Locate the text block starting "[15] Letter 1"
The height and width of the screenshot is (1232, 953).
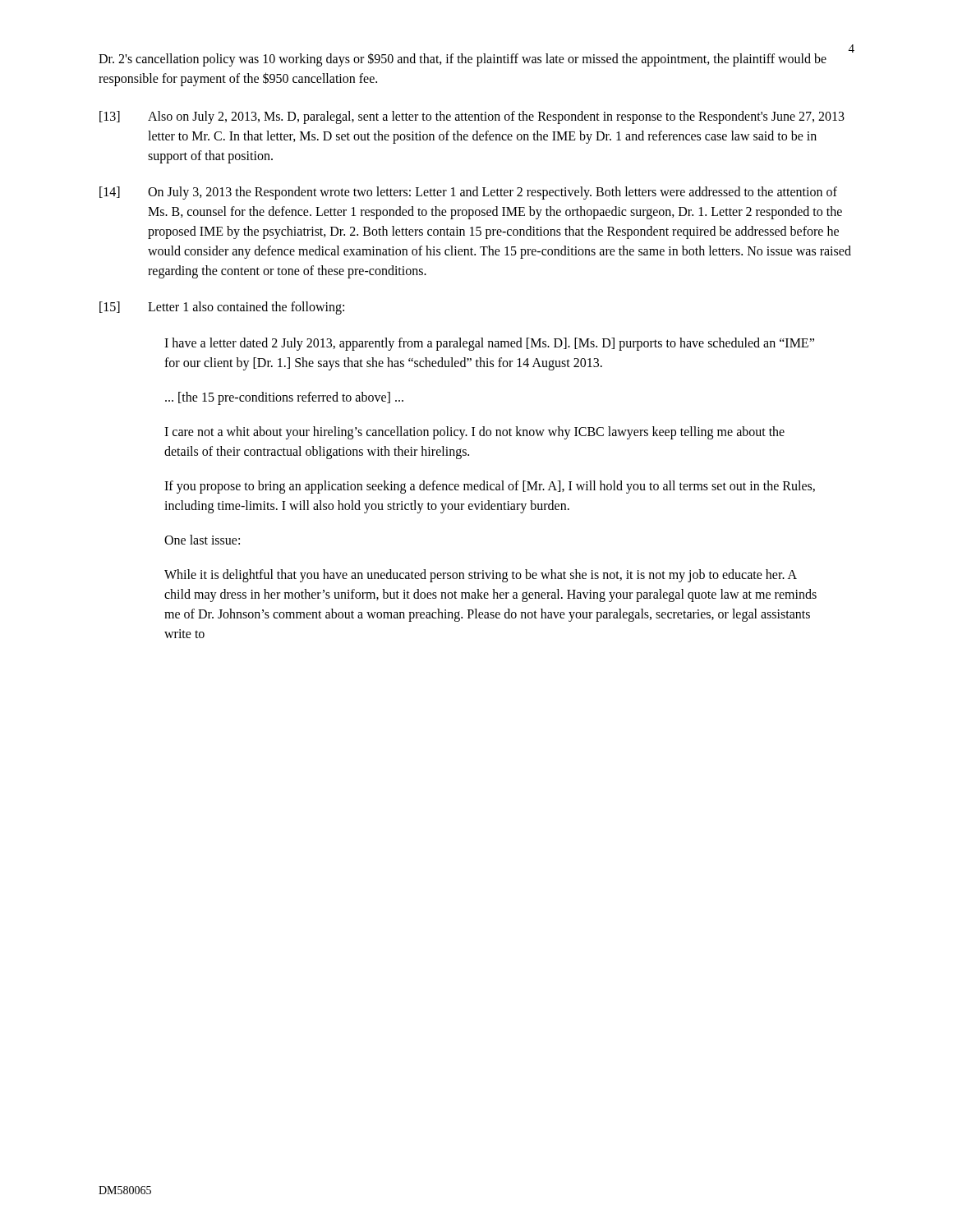tap(222, 308)
